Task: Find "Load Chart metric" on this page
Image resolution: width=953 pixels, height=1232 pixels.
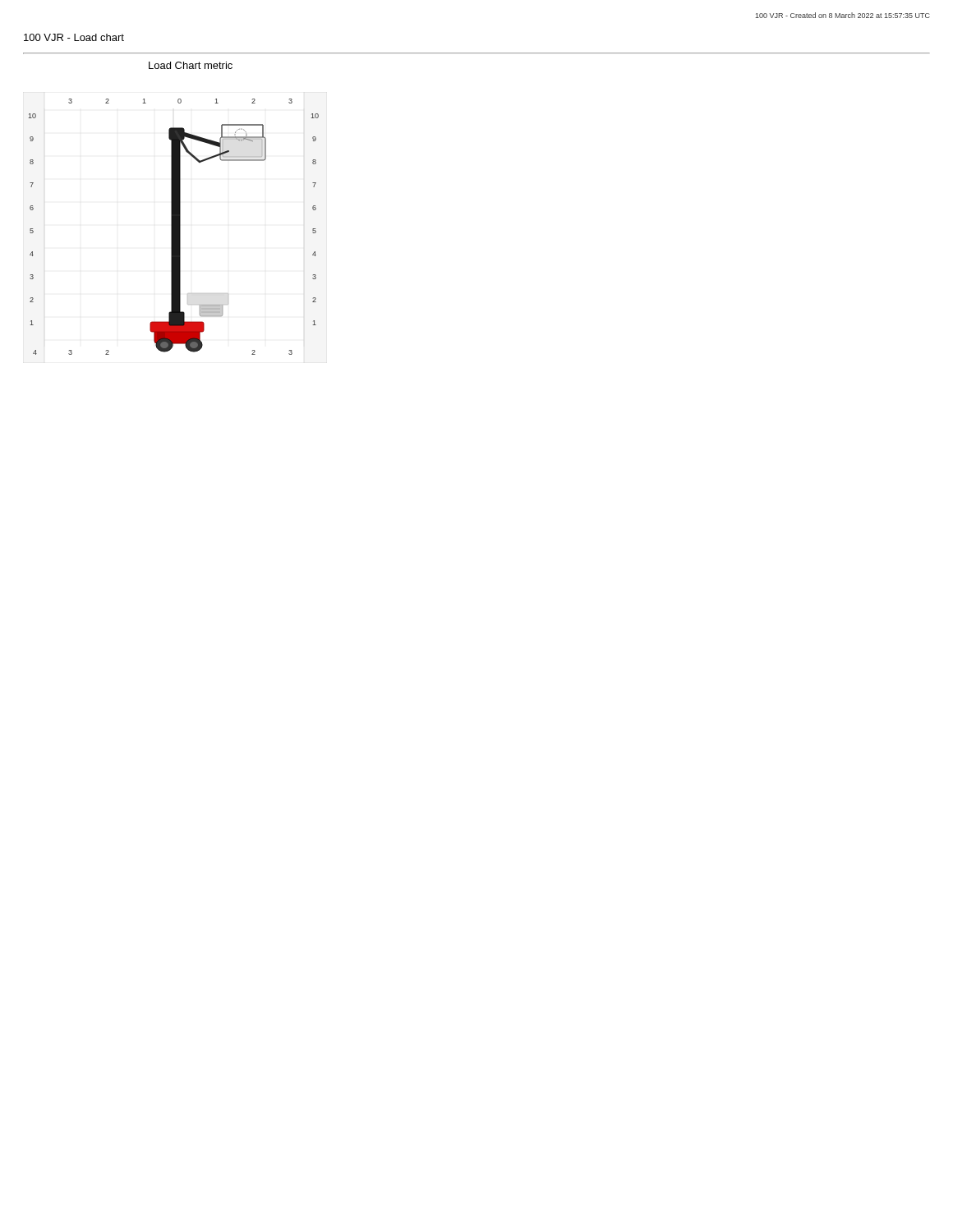Action: pos(190,65)
